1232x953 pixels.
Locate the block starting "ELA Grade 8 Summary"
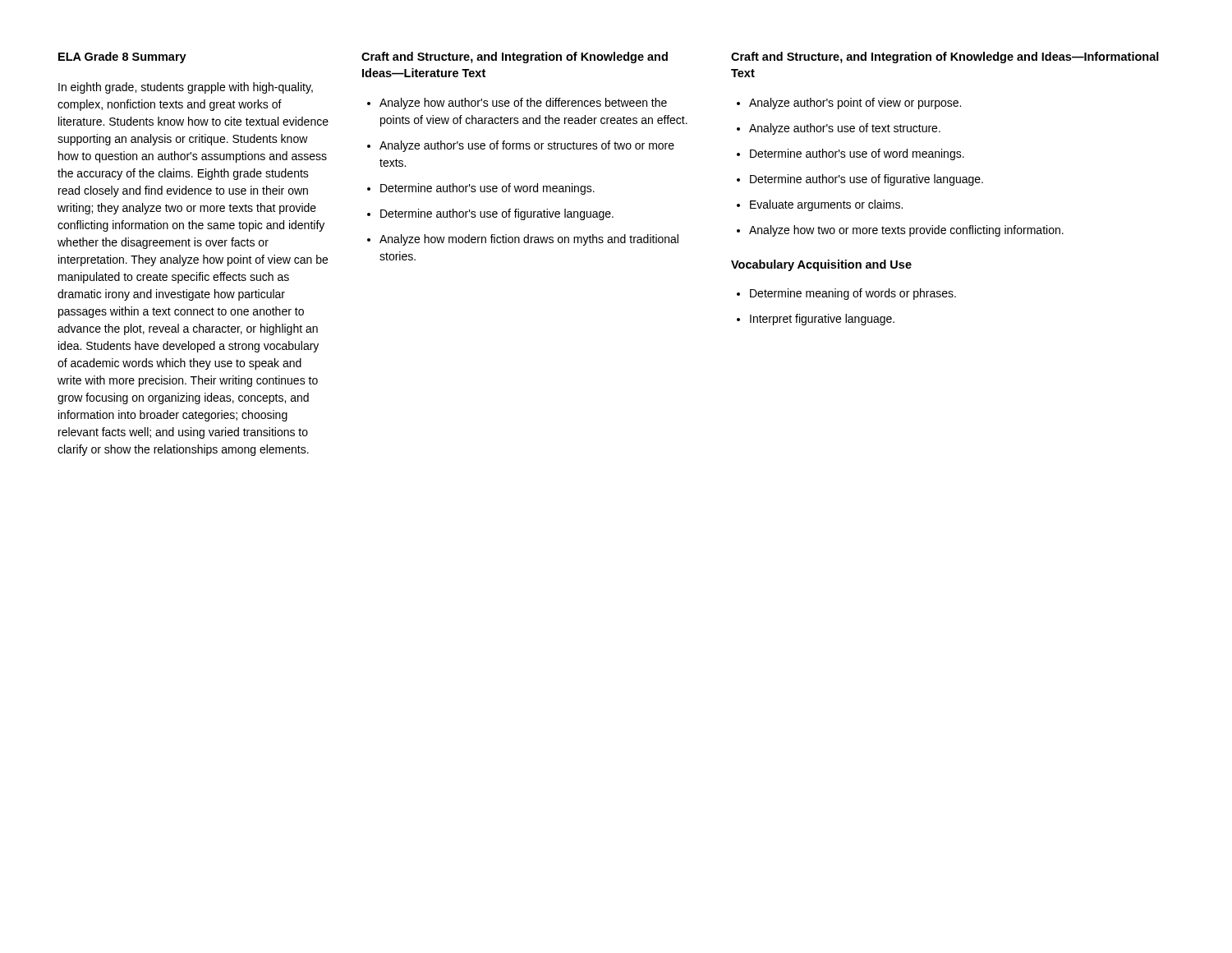(122, 57)
